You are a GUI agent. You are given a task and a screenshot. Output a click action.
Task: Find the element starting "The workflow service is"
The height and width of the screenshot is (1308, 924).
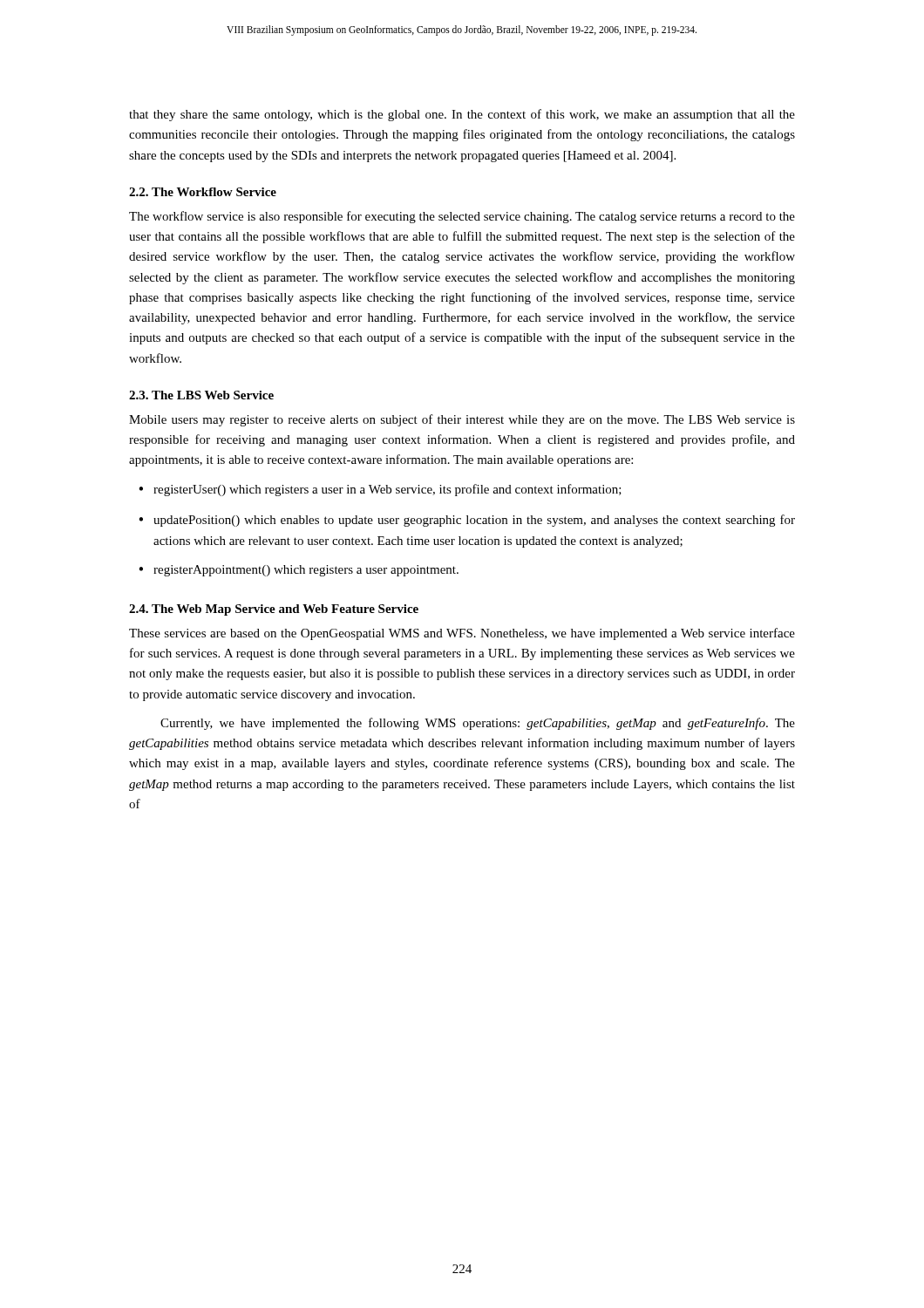tap(462, 287)
